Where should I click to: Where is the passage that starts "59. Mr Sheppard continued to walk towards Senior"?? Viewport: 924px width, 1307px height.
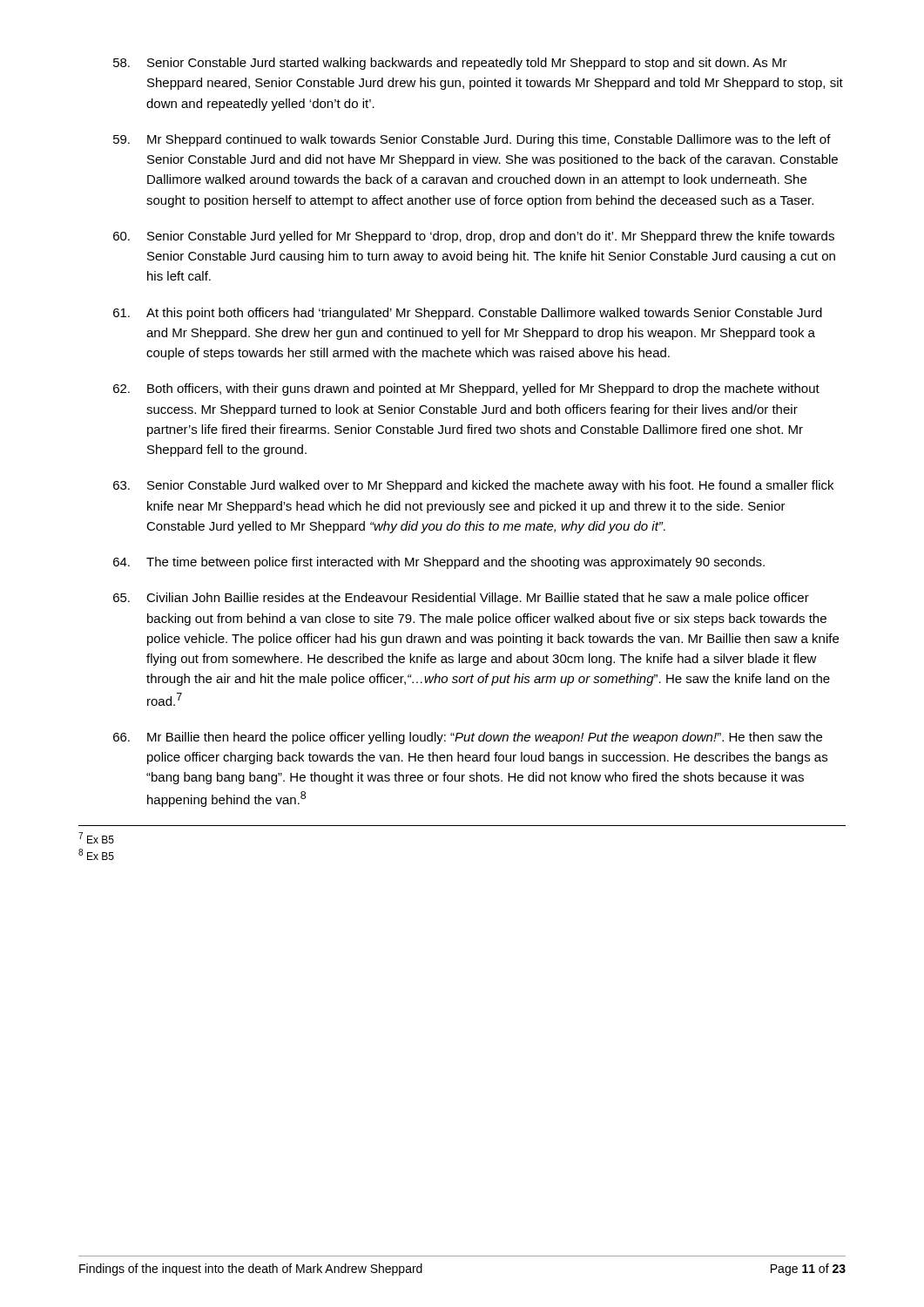[x=462, y=169]
